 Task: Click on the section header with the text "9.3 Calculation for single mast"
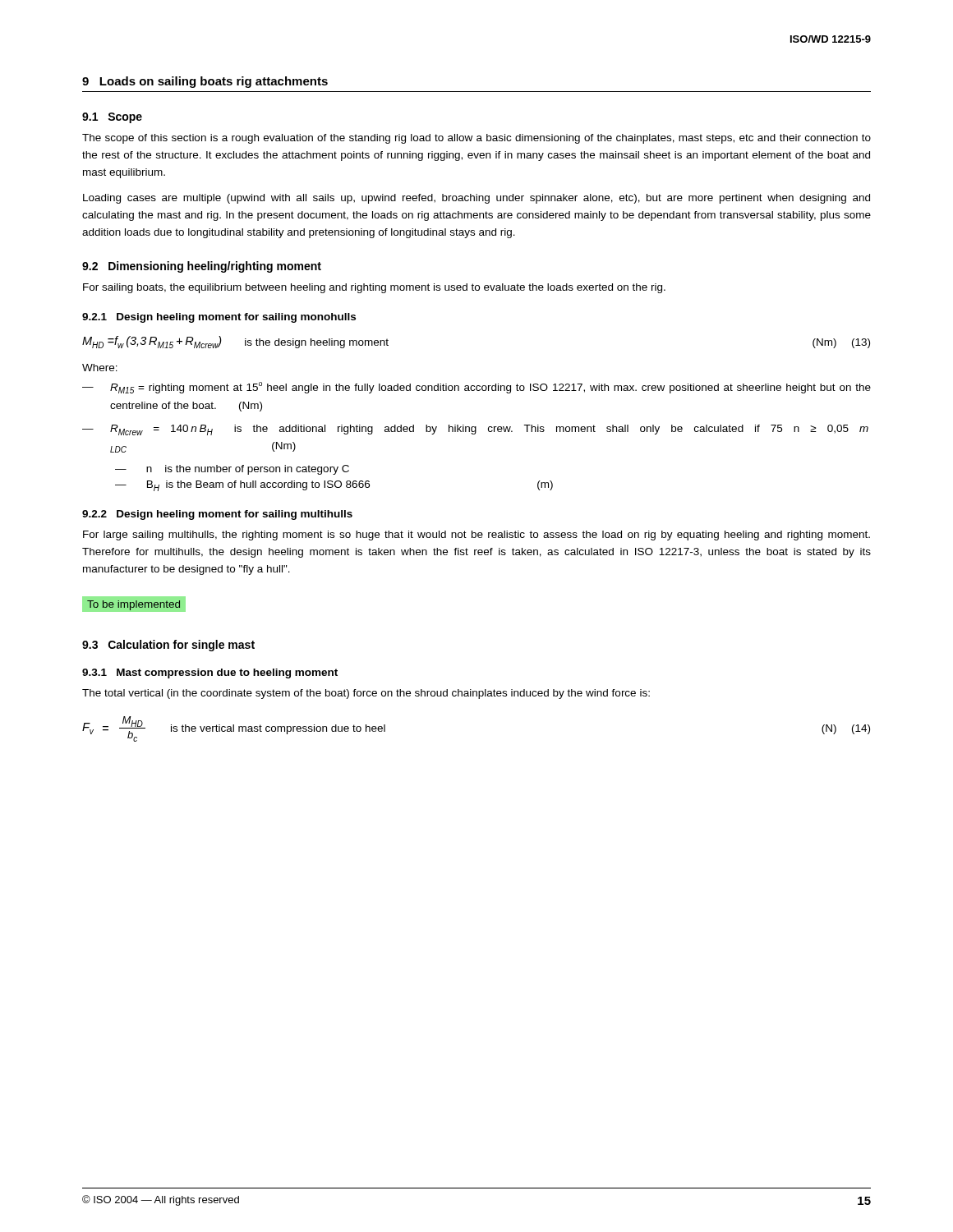168,644
